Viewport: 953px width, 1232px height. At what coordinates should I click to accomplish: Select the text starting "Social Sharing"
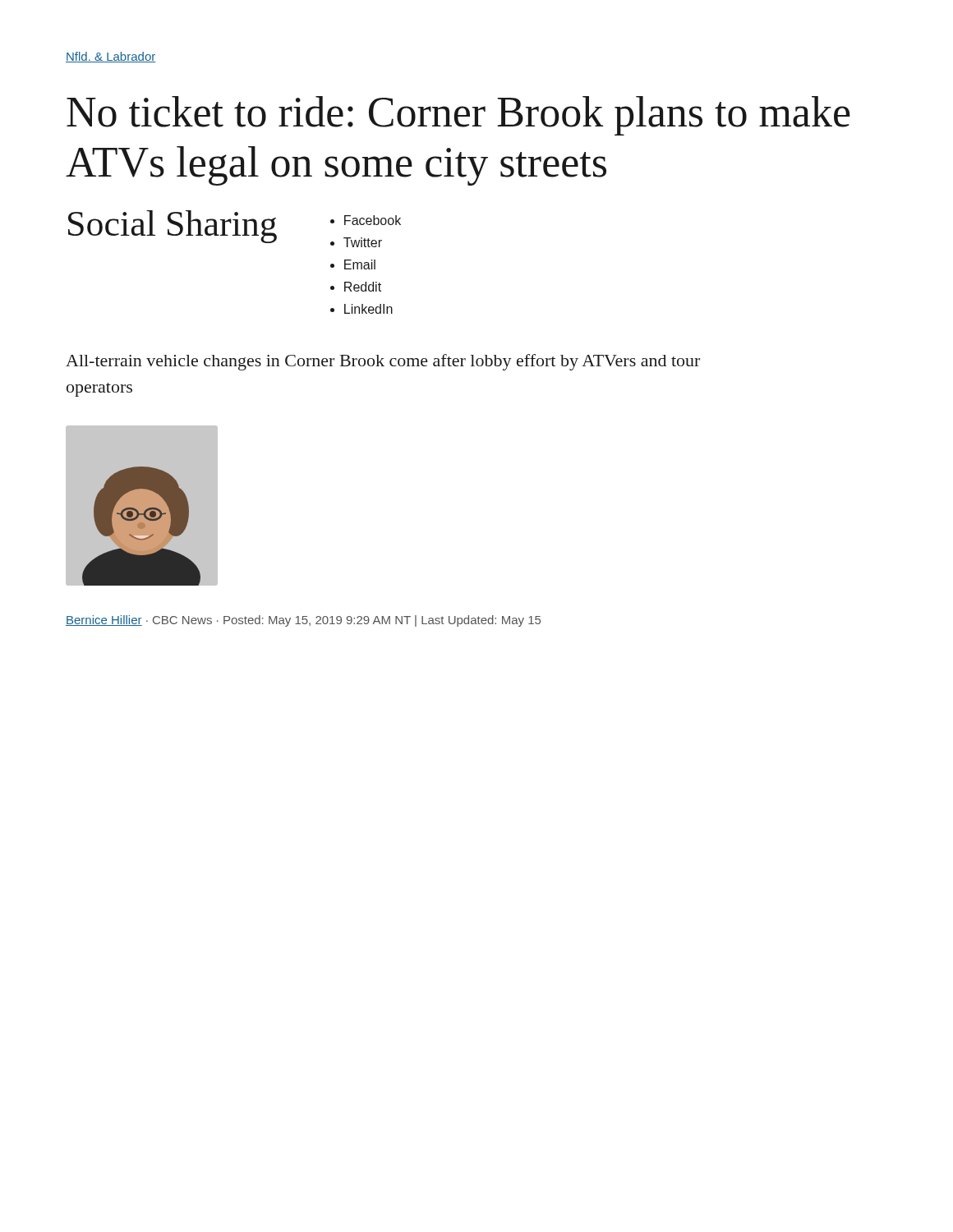tap(172, 224)
